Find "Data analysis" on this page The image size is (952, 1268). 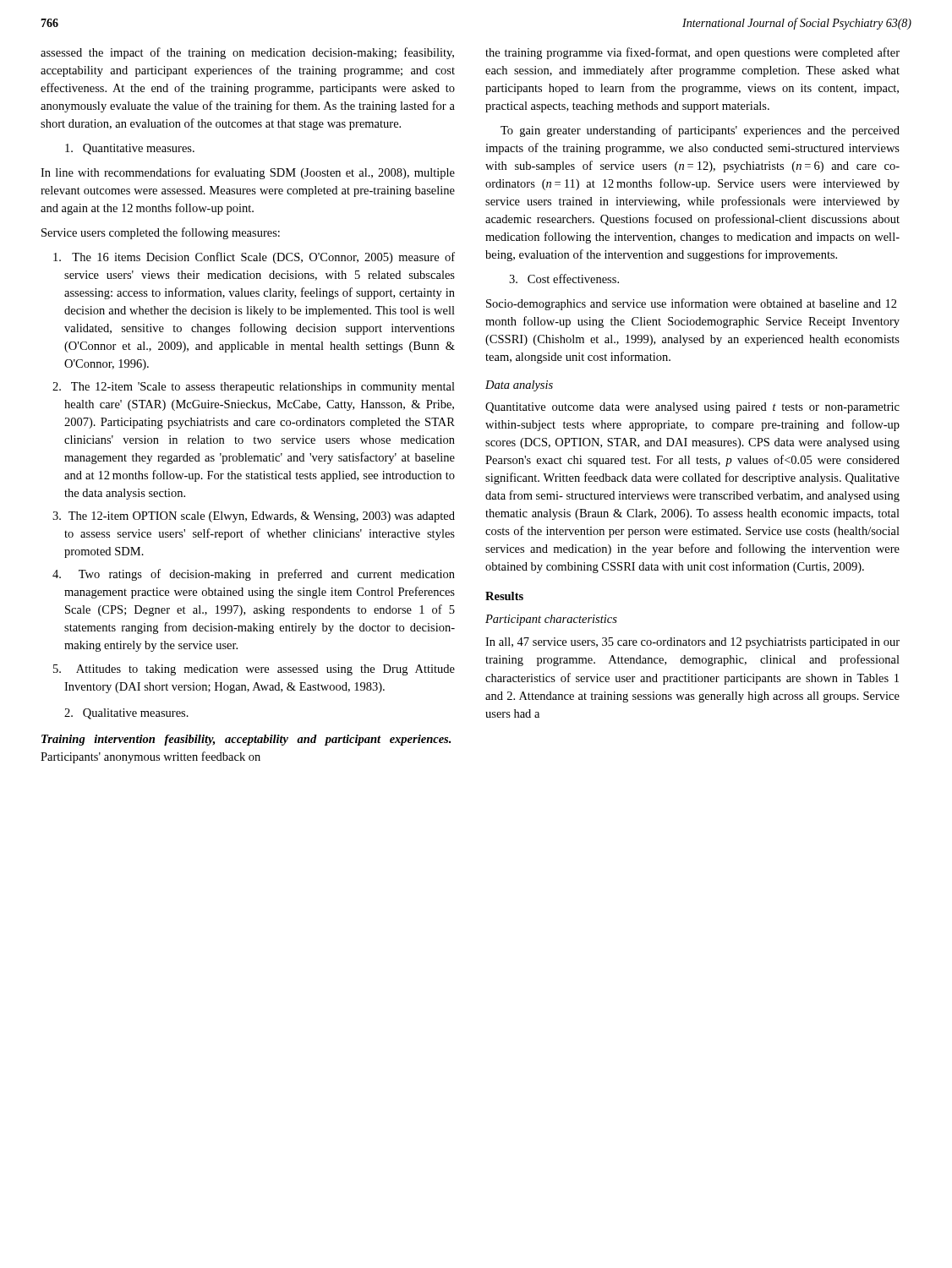click(x=519, y=385)
